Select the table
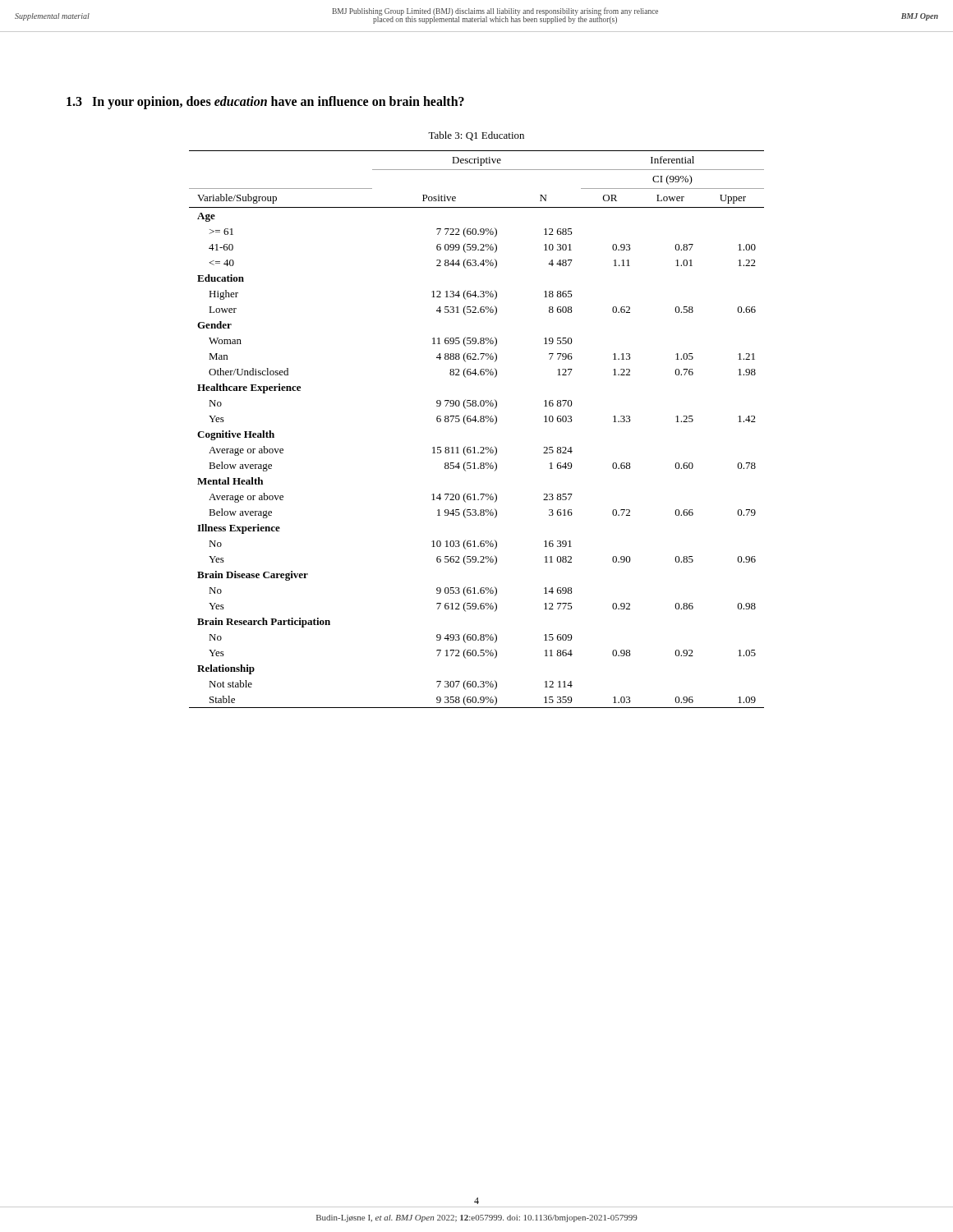The image size is (953, 1232). 476,429
